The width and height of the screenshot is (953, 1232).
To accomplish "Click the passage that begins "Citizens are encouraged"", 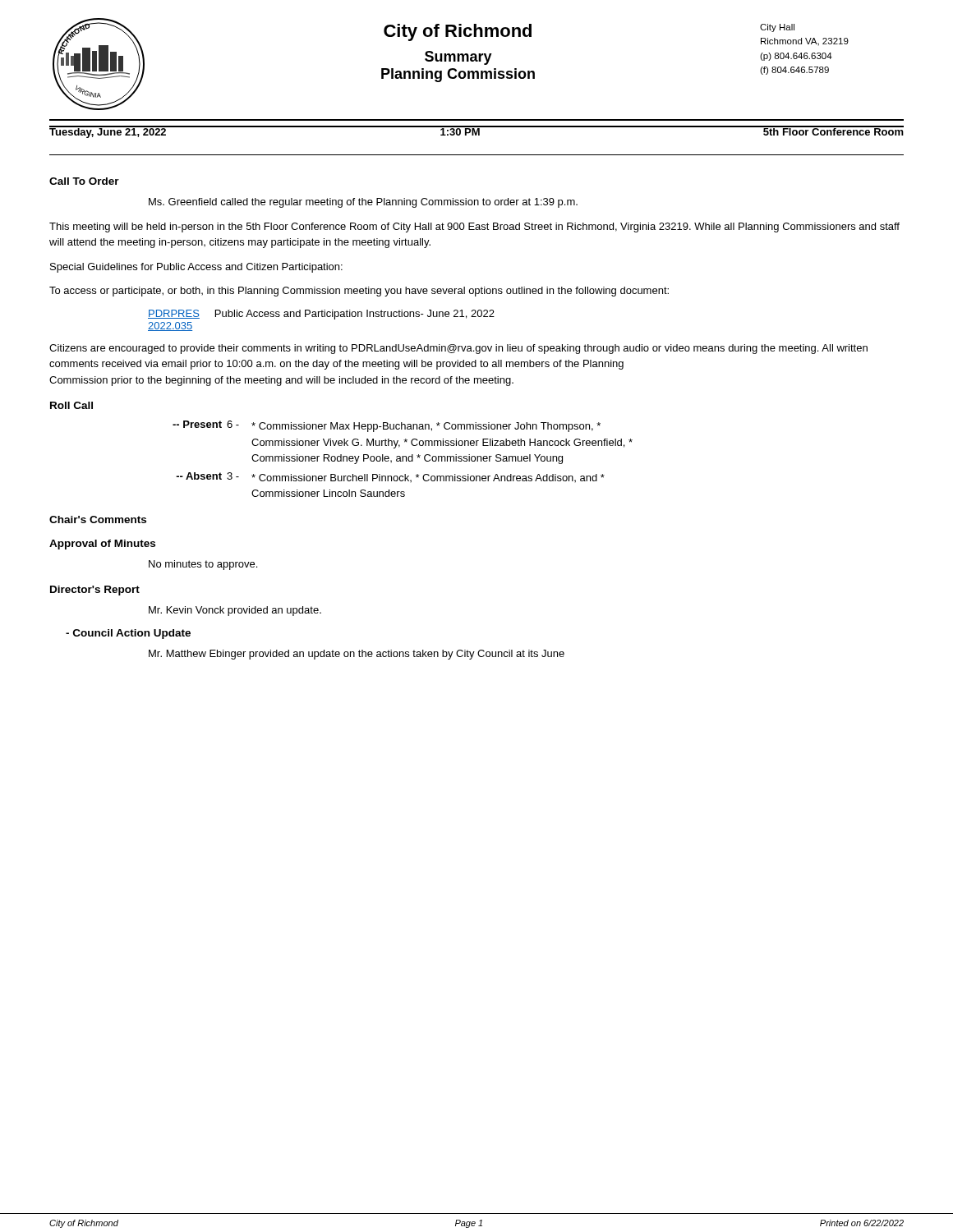I will (x=459, y=363).
